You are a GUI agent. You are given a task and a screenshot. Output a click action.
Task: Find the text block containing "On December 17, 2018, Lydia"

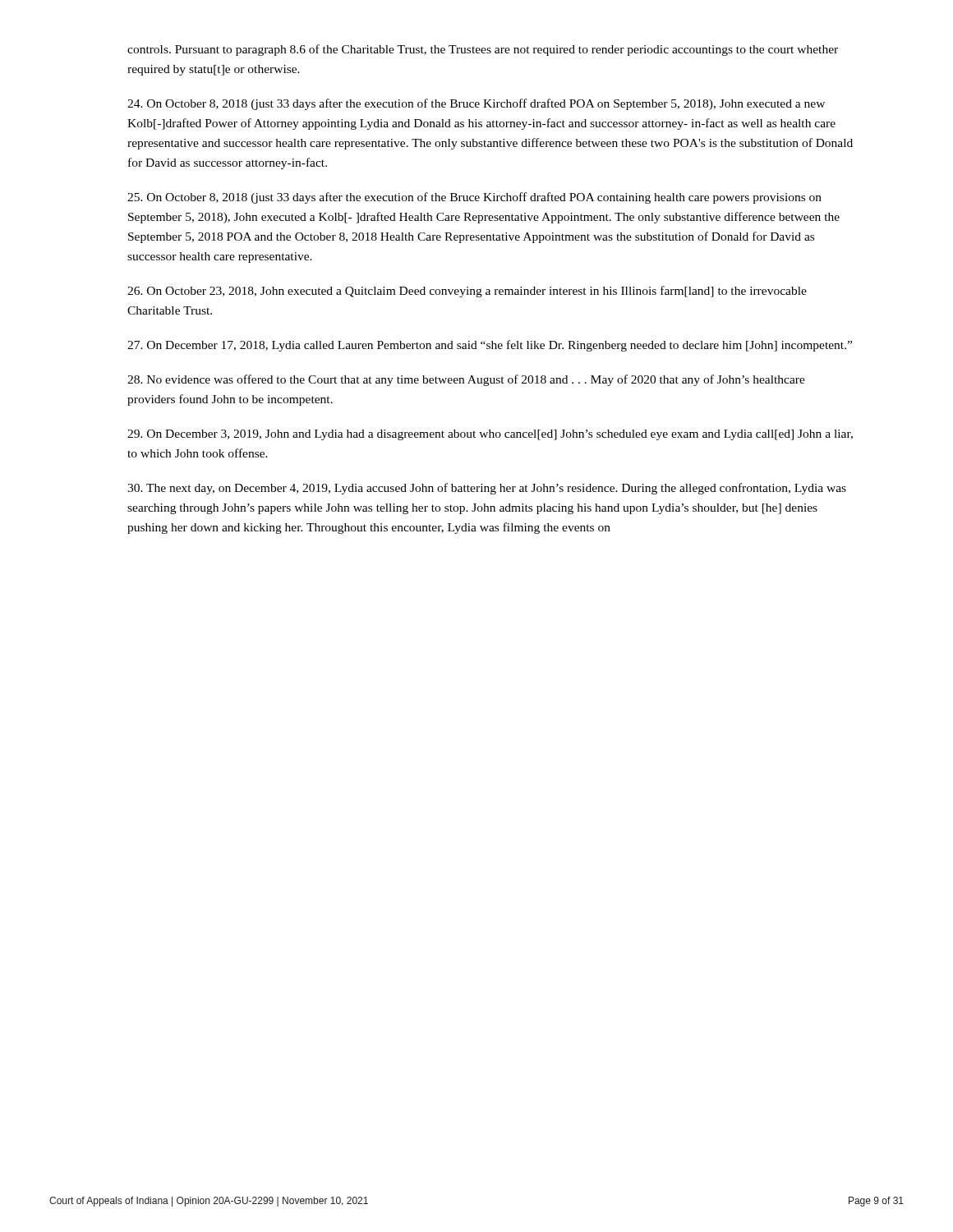[490, 345]
